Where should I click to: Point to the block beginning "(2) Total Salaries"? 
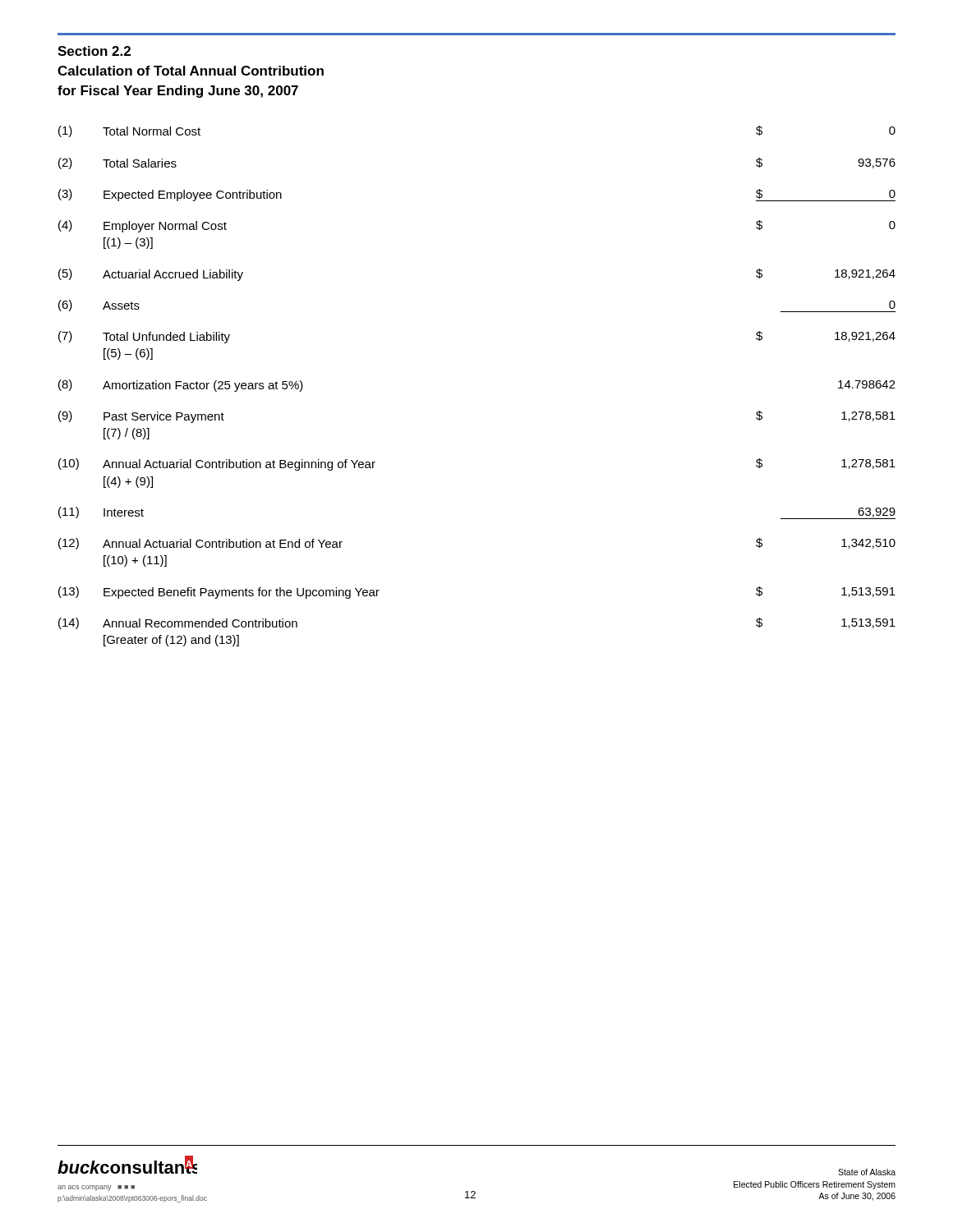[136, 163]
